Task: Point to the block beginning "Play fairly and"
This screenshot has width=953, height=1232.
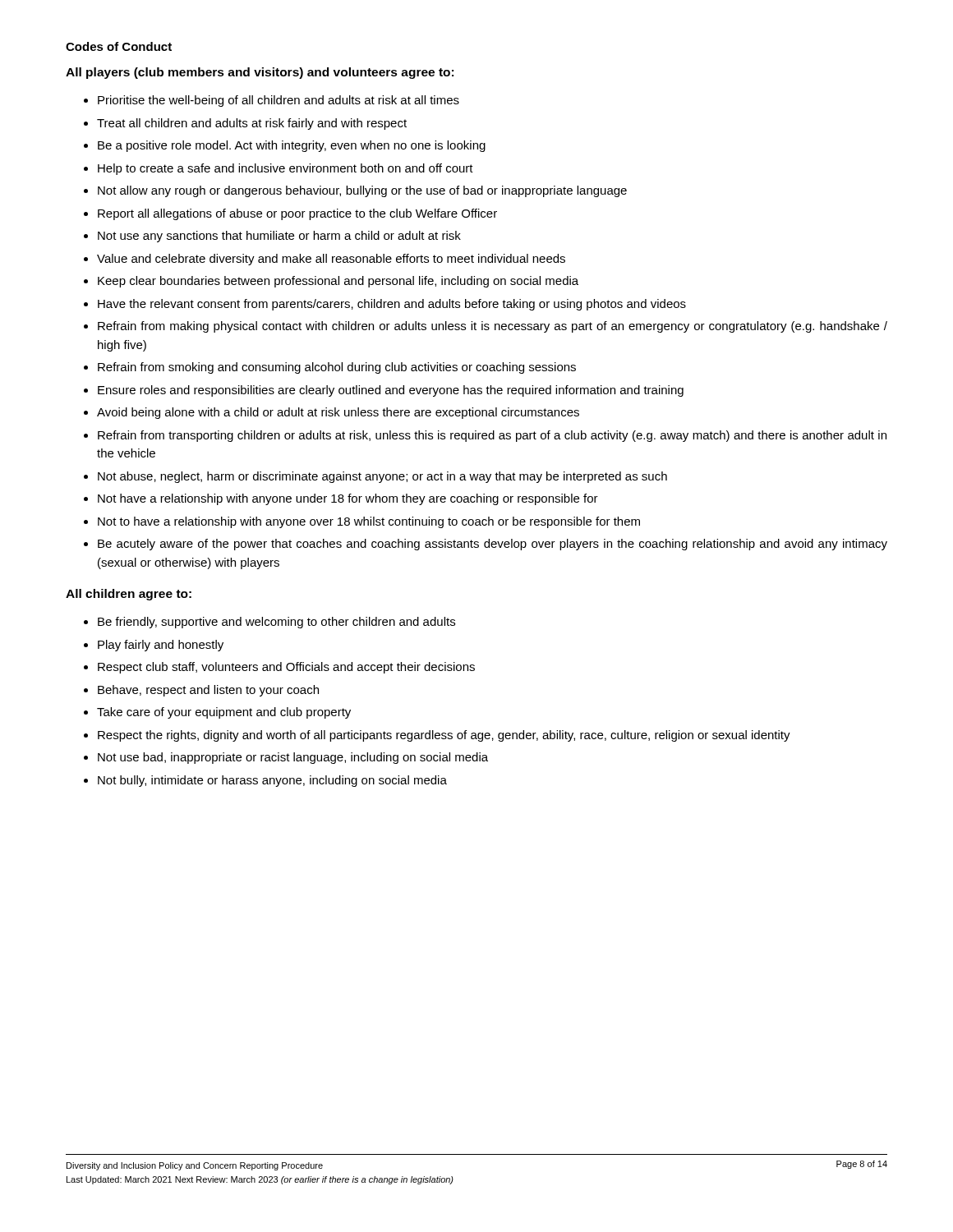Action: [160, 644]
